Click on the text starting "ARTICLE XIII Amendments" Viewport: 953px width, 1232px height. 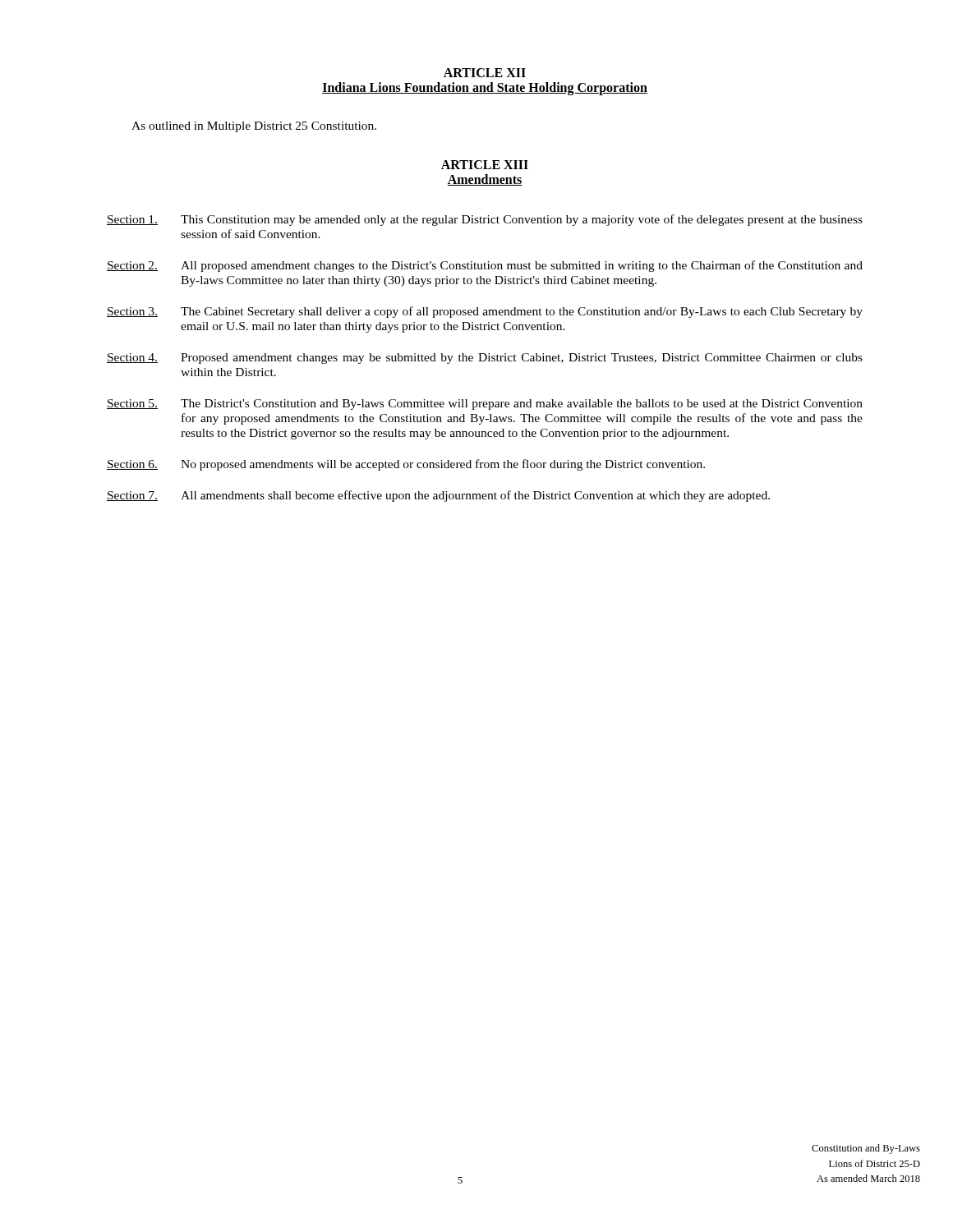click(x=485, y=172)
